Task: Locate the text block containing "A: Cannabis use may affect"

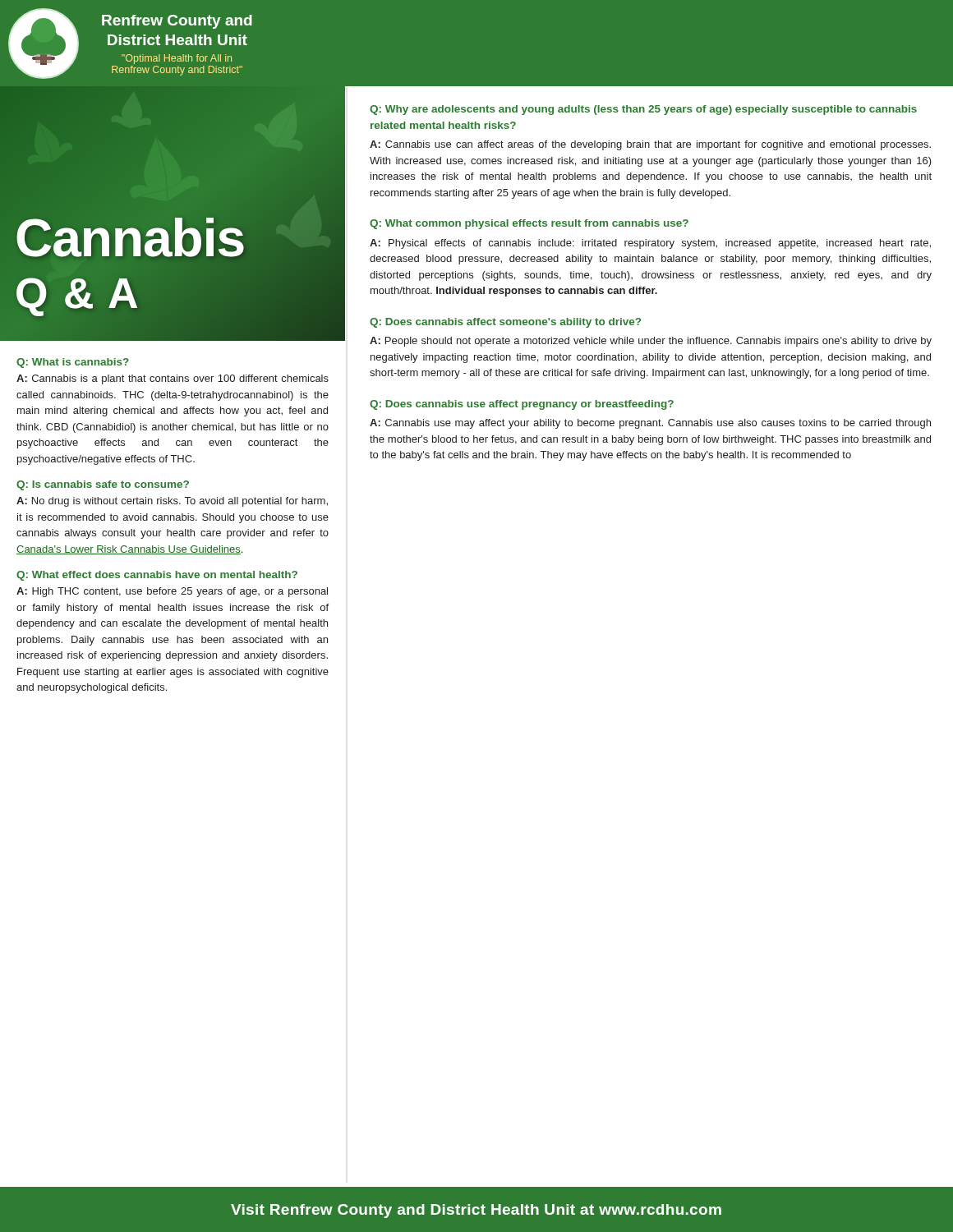Action: tap(651, 439)
